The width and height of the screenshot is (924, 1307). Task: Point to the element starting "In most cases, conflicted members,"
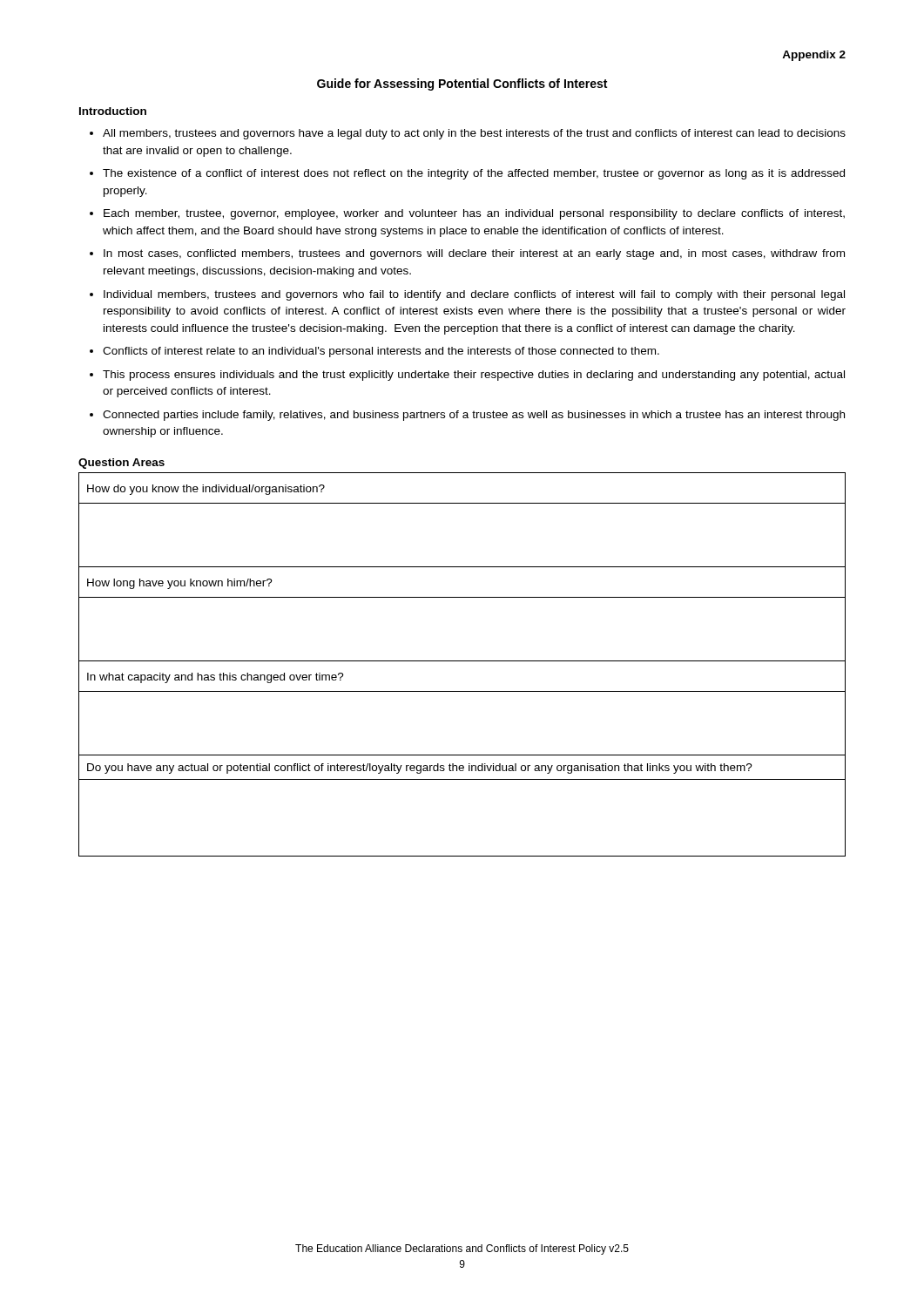click(x=474, y=262)
